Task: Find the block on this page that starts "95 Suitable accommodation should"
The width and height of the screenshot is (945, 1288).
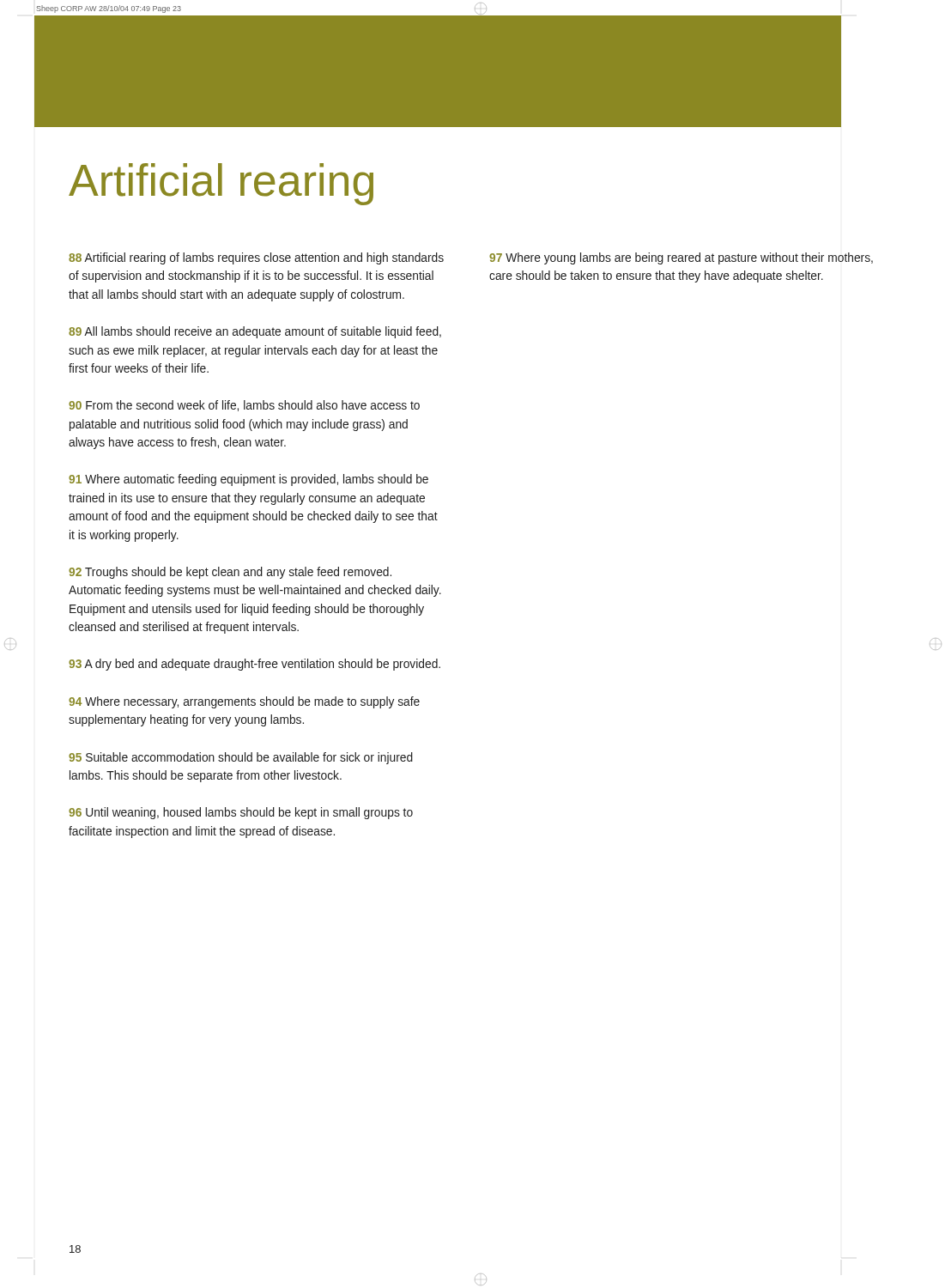Action: 241,766
